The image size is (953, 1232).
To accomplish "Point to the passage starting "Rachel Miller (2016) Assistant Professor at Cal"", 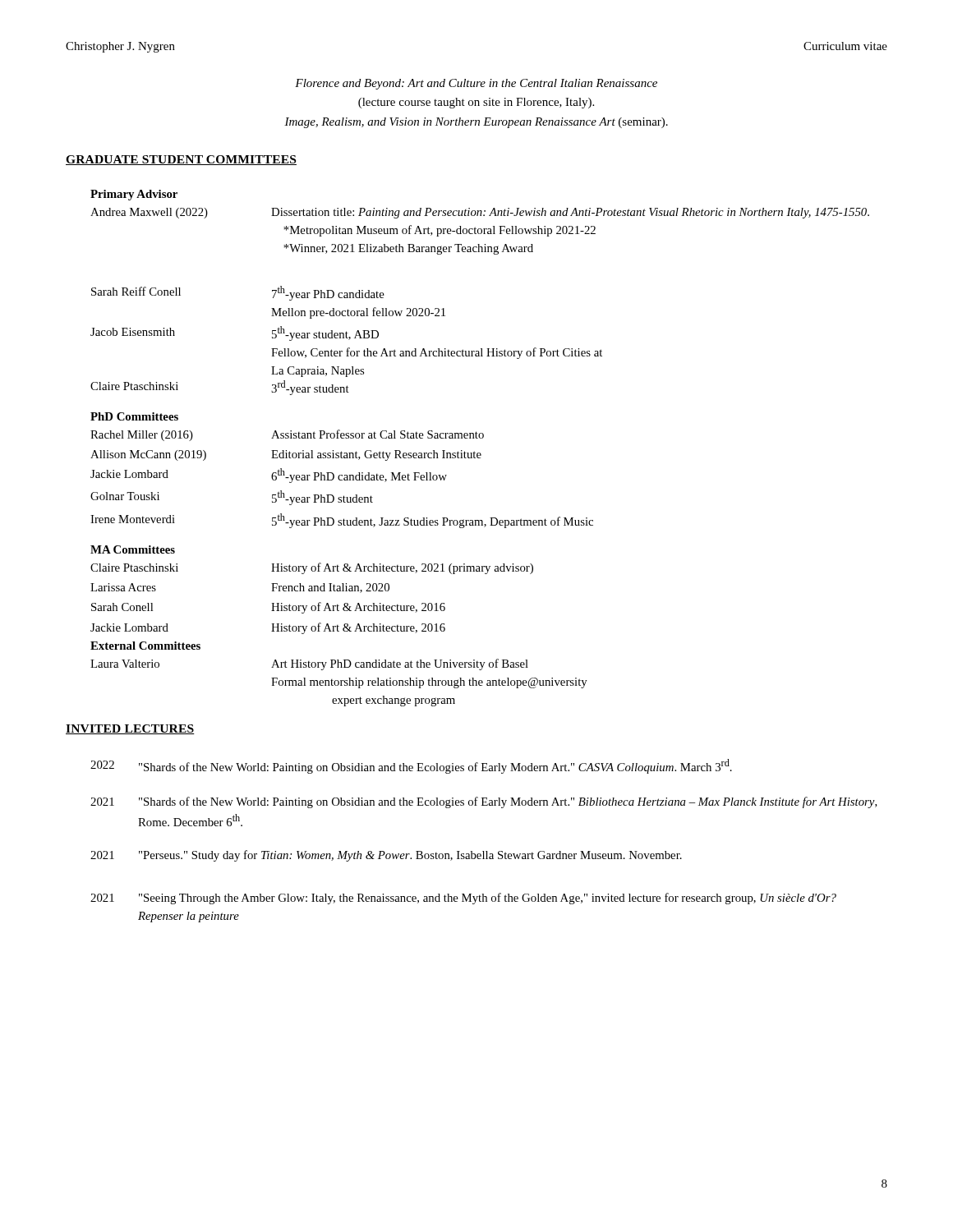I will click(287, 435).
